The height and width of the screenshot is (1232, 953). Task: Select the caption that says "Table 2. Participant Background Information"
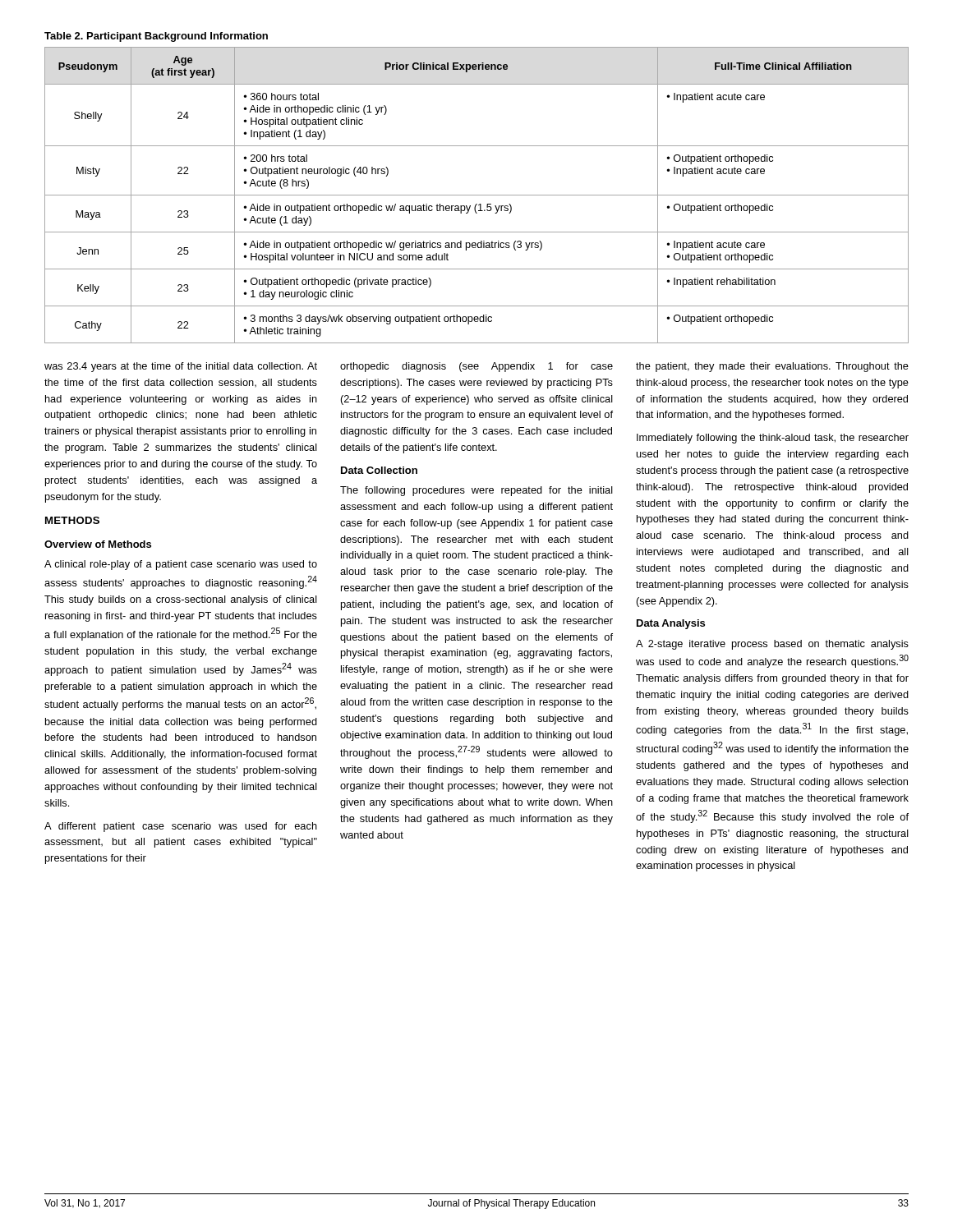[156, 36]
